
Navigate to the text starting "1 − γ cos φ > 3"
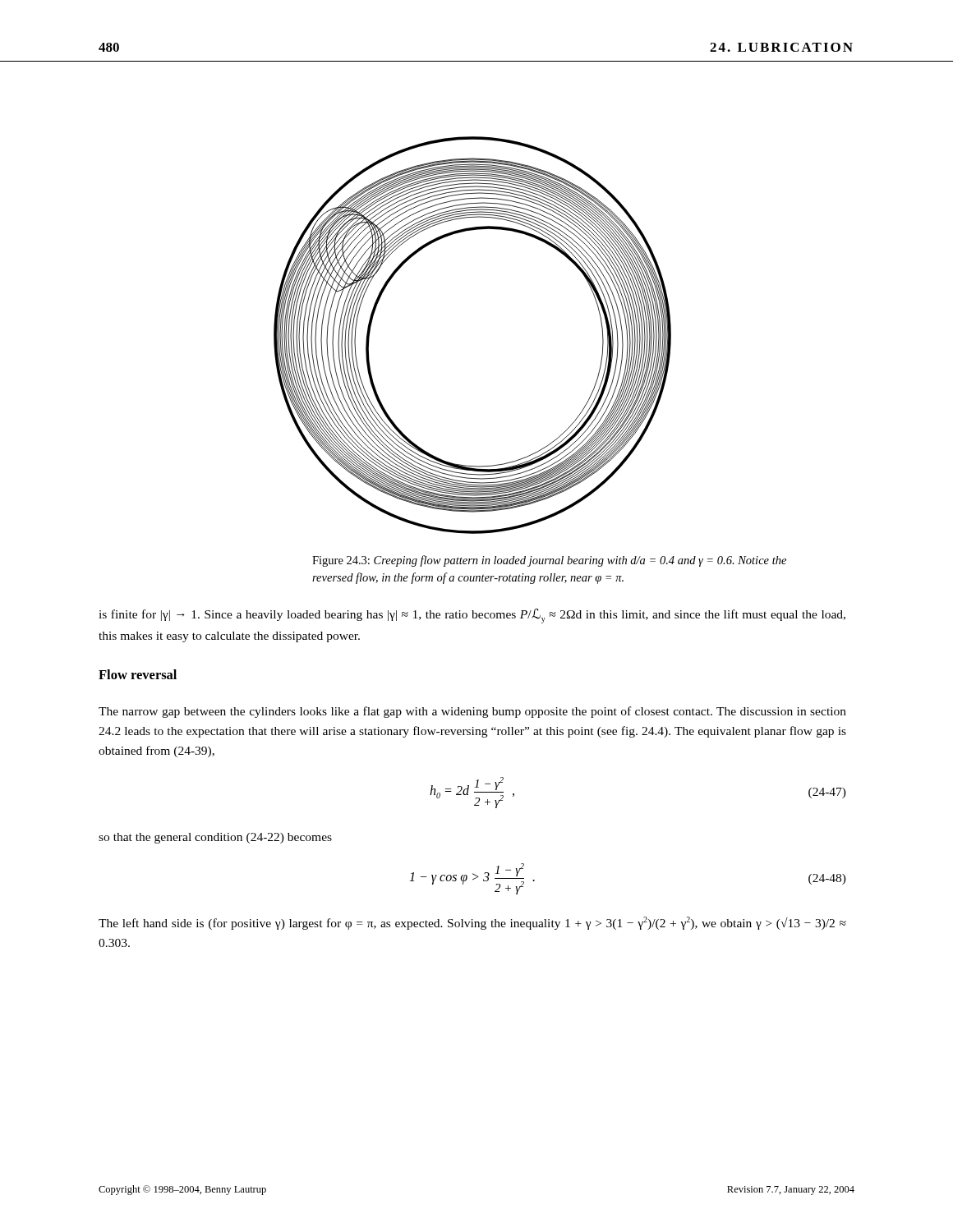coord(509,878)
